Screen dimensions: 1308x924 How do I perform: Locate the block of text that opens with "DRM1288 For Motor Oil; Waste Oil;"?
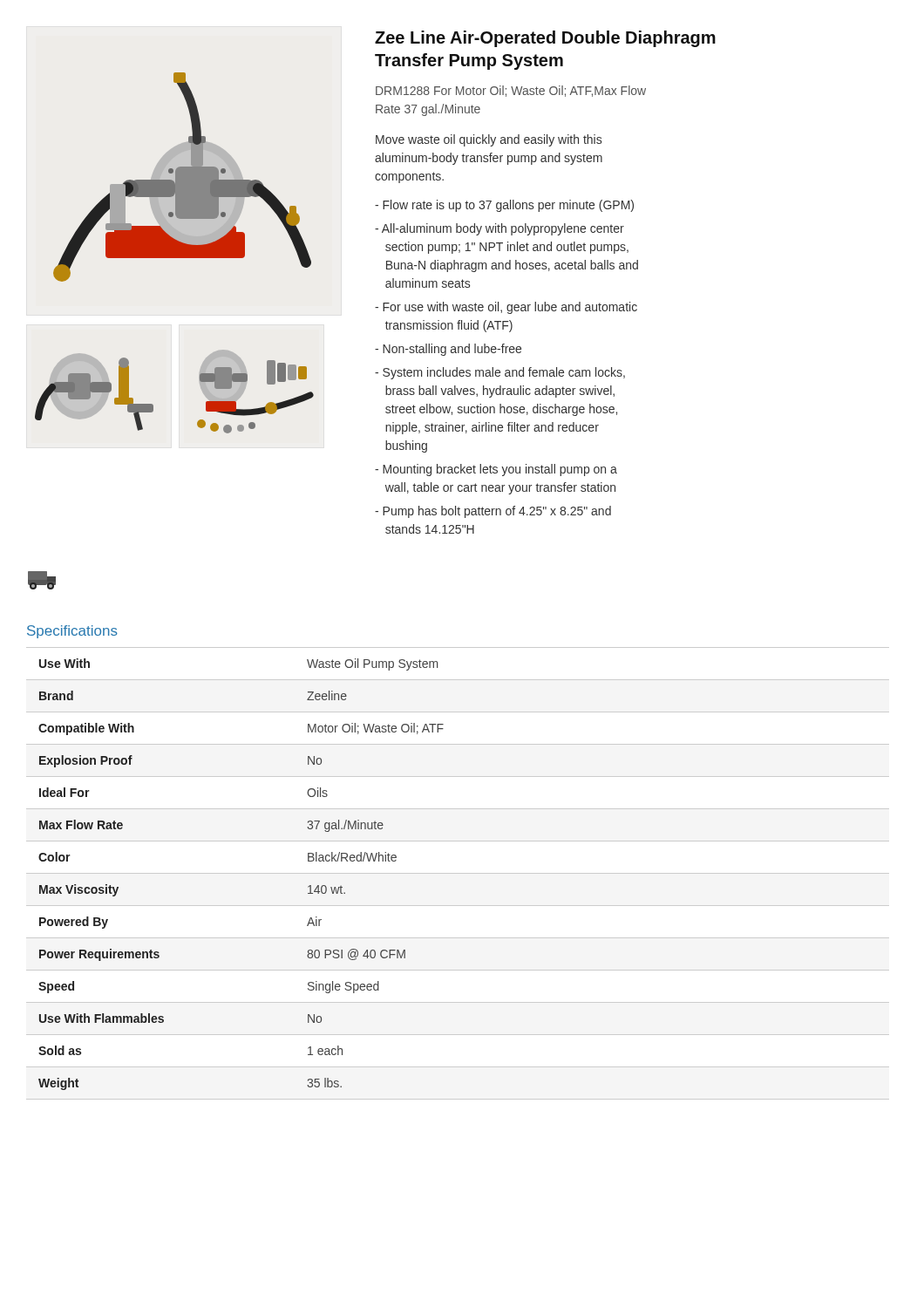pyautogui.click(x=510, y=100)
